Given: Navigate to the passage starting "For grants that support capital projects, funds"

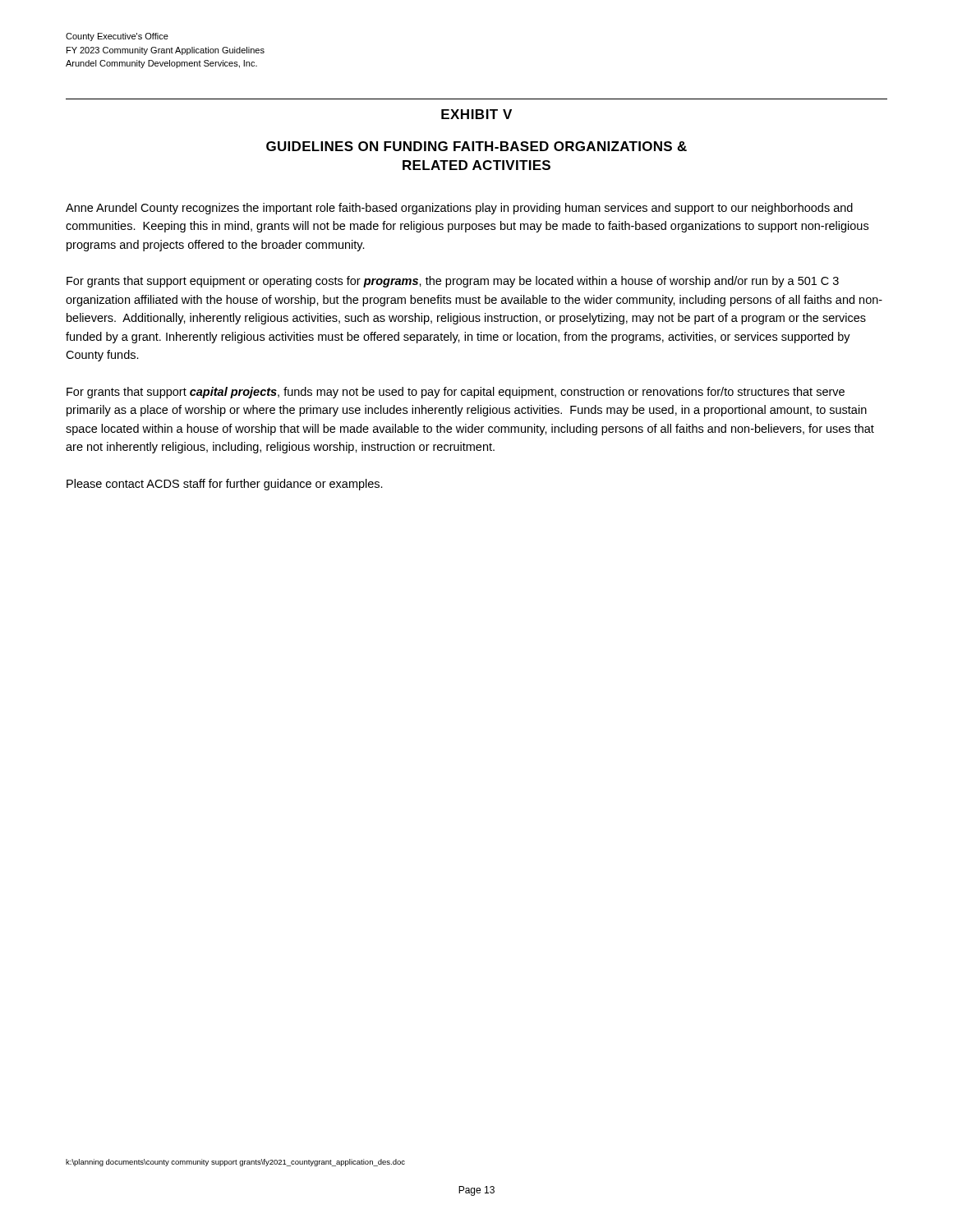Looking at the screenshot, I should click(x=470, y=419).
